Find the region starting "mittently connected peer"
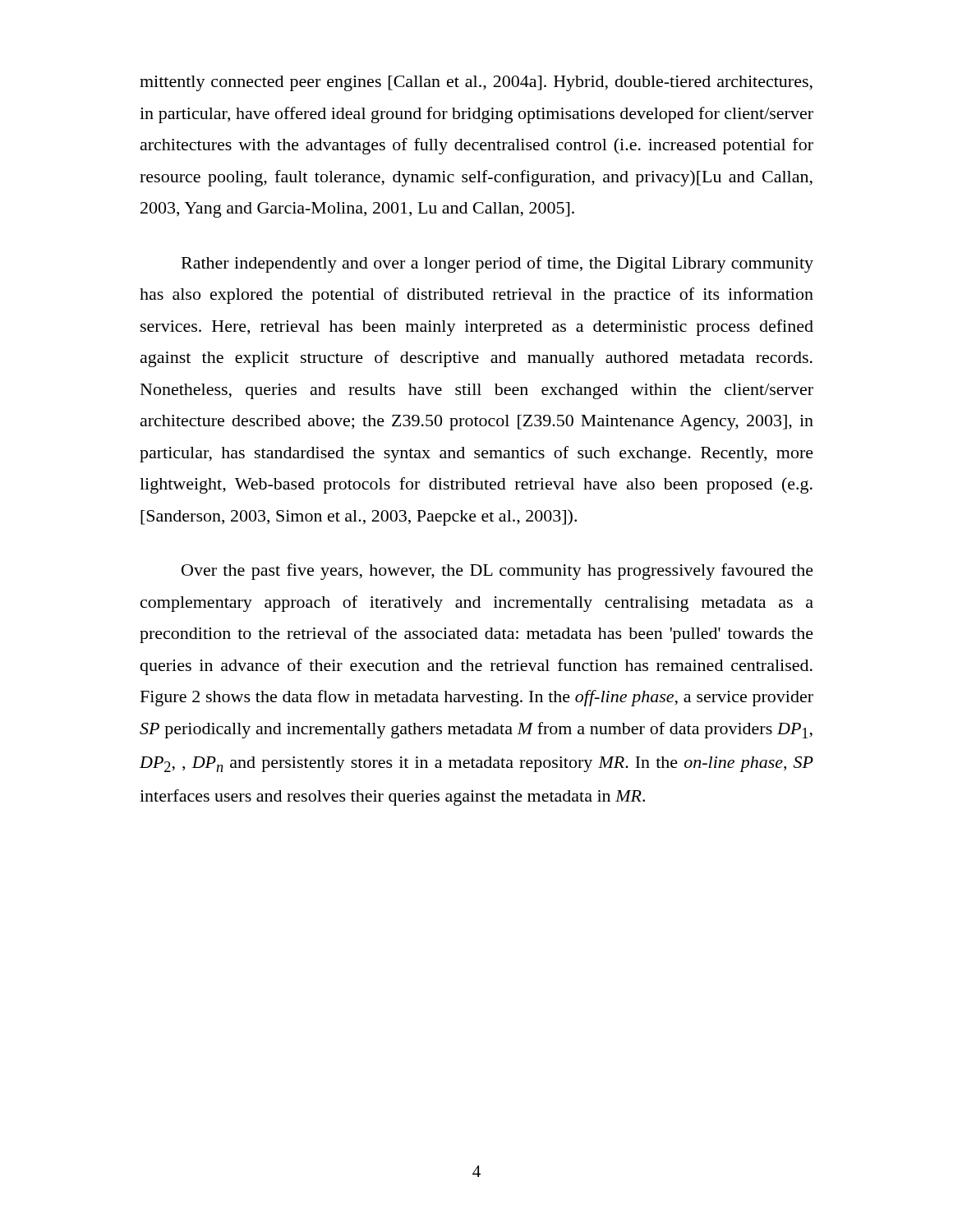 pos(476,145)
